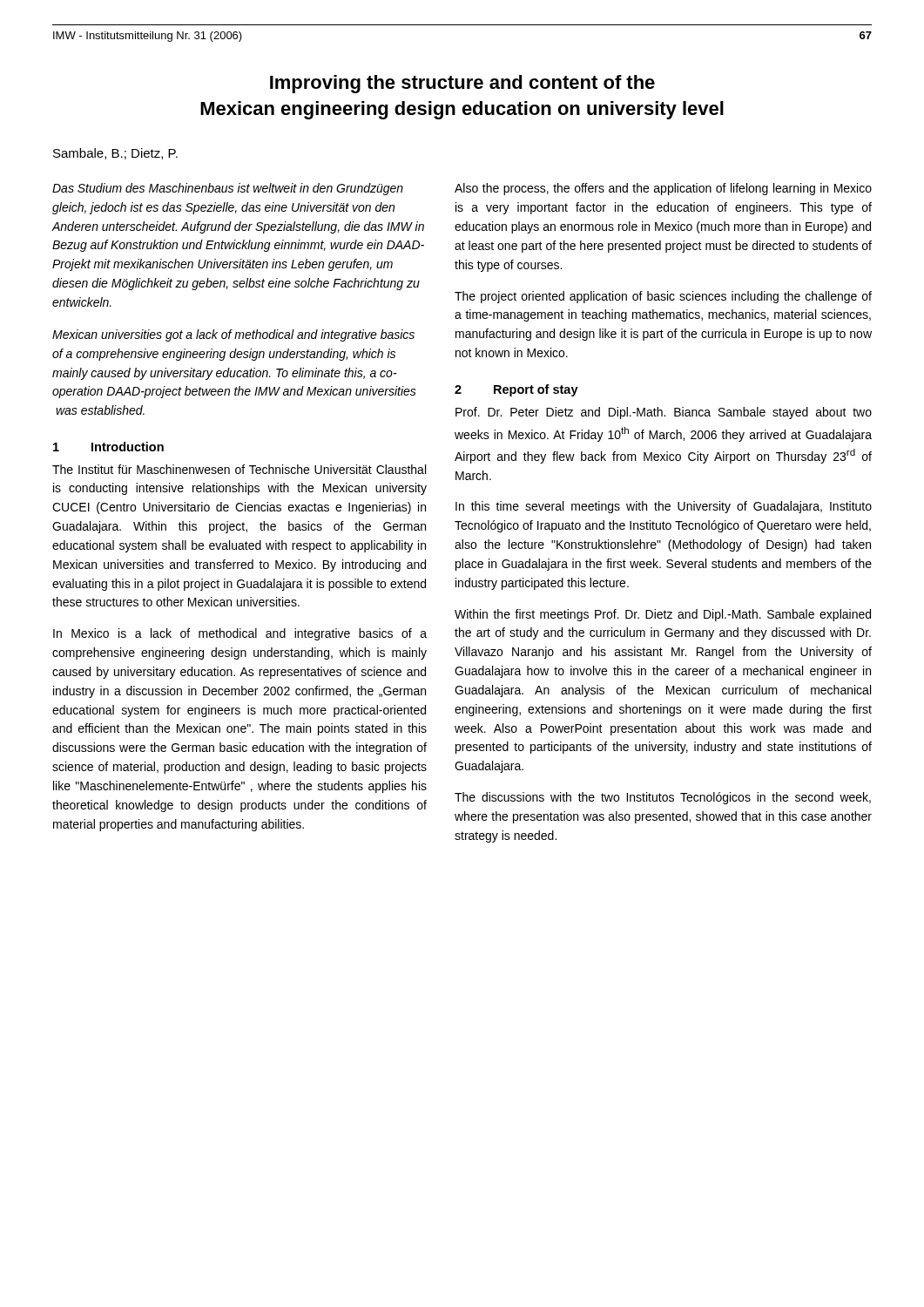924x1307 pixels.
Task: Find the text block that says "Das Studium des Maschinenbaus ist"
Action: pyautogui.click(x=238, y=245)
